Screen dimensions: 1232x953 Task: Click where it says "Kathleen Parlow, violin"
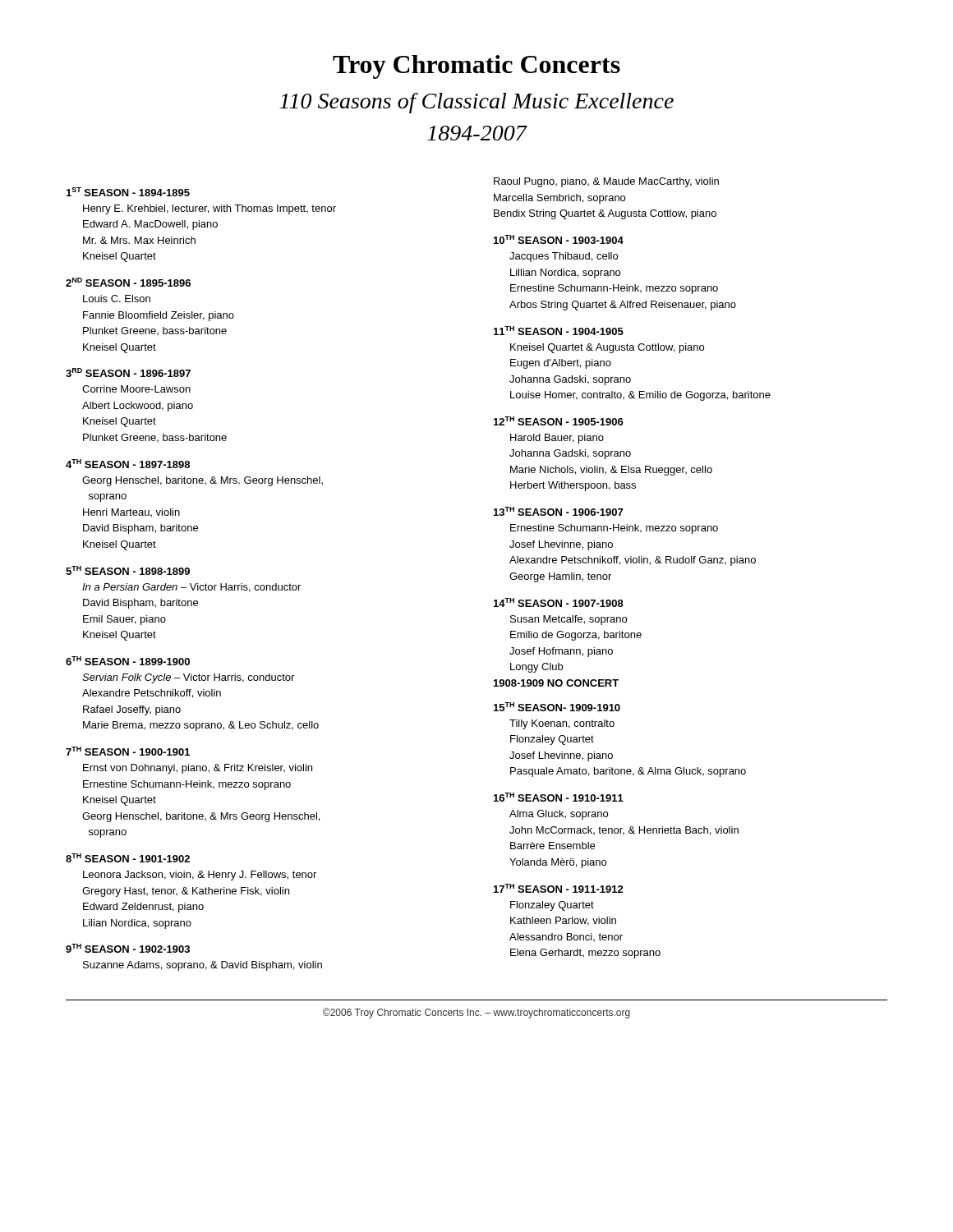[x=563, y=920]
